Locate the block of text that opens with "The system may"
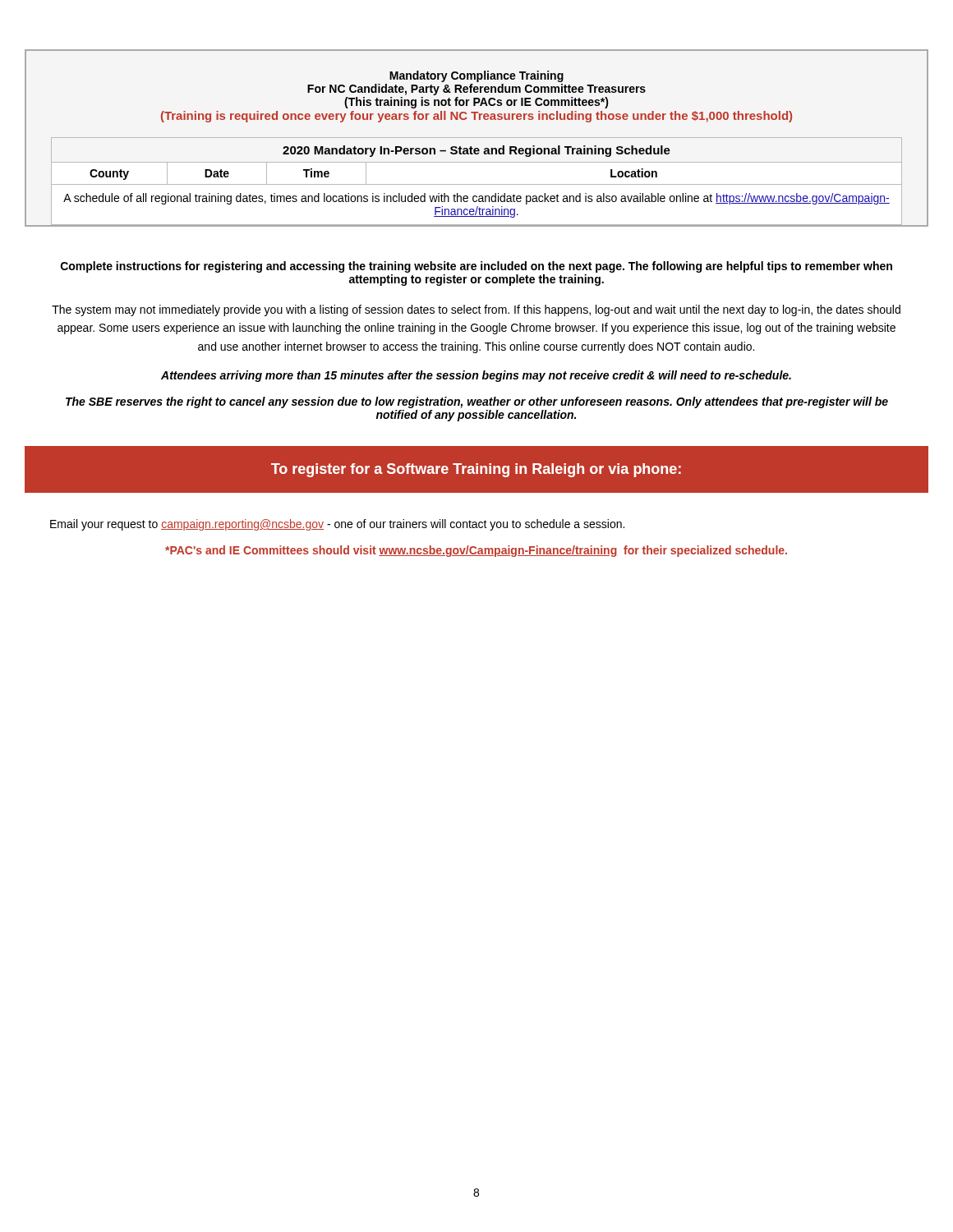Viewport: 953px width, 1232px height. [x=476, y=328]
